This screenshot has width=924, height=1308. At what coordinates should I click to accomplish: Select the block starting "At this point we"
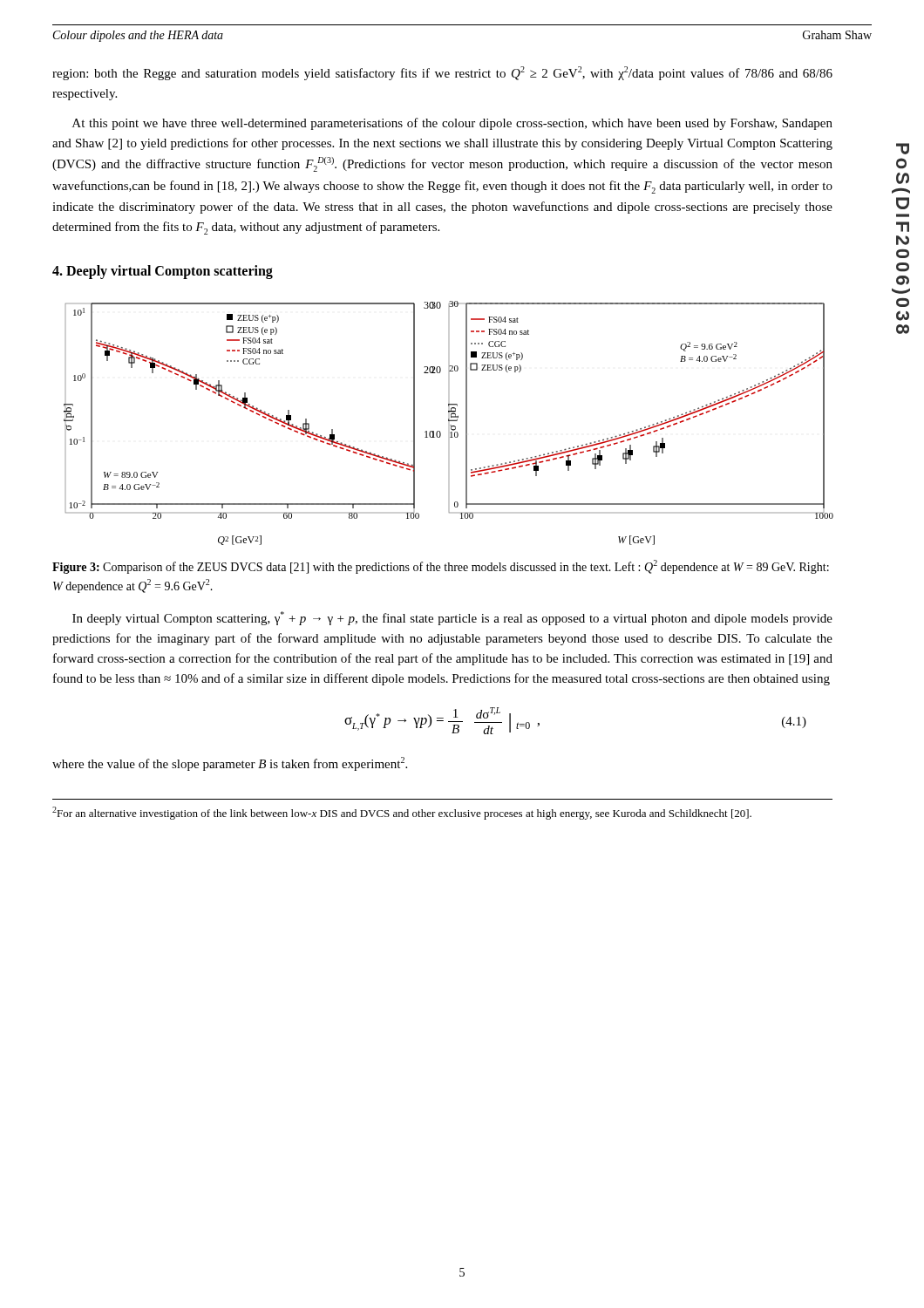[x=442, y=176]
